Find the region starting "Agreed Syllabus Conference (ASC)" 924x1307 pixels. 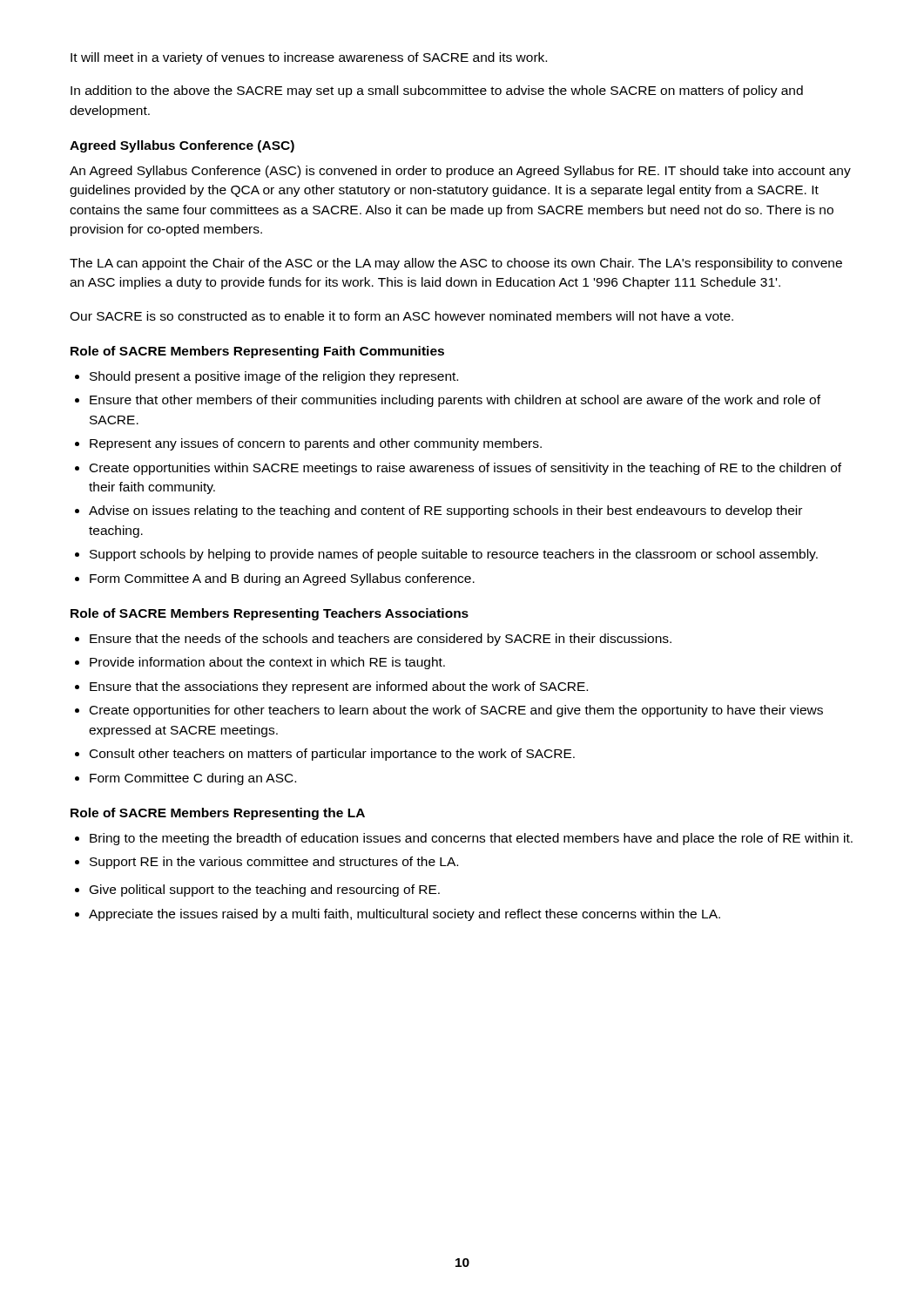(182, 145)
